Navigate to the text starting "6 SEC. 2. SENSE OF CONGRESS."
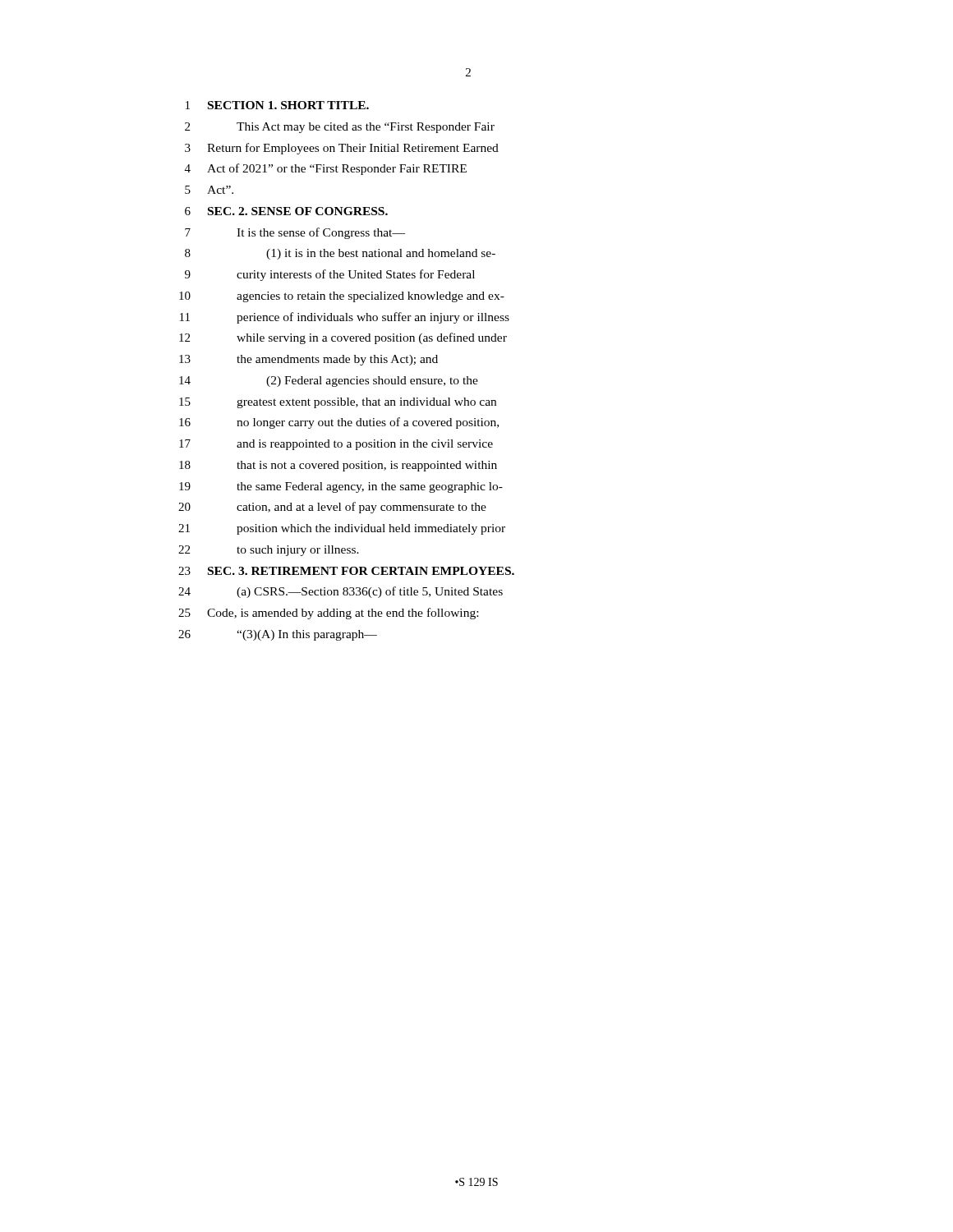Viewport: 953px width, 1232px height. (x=286, y=211)
